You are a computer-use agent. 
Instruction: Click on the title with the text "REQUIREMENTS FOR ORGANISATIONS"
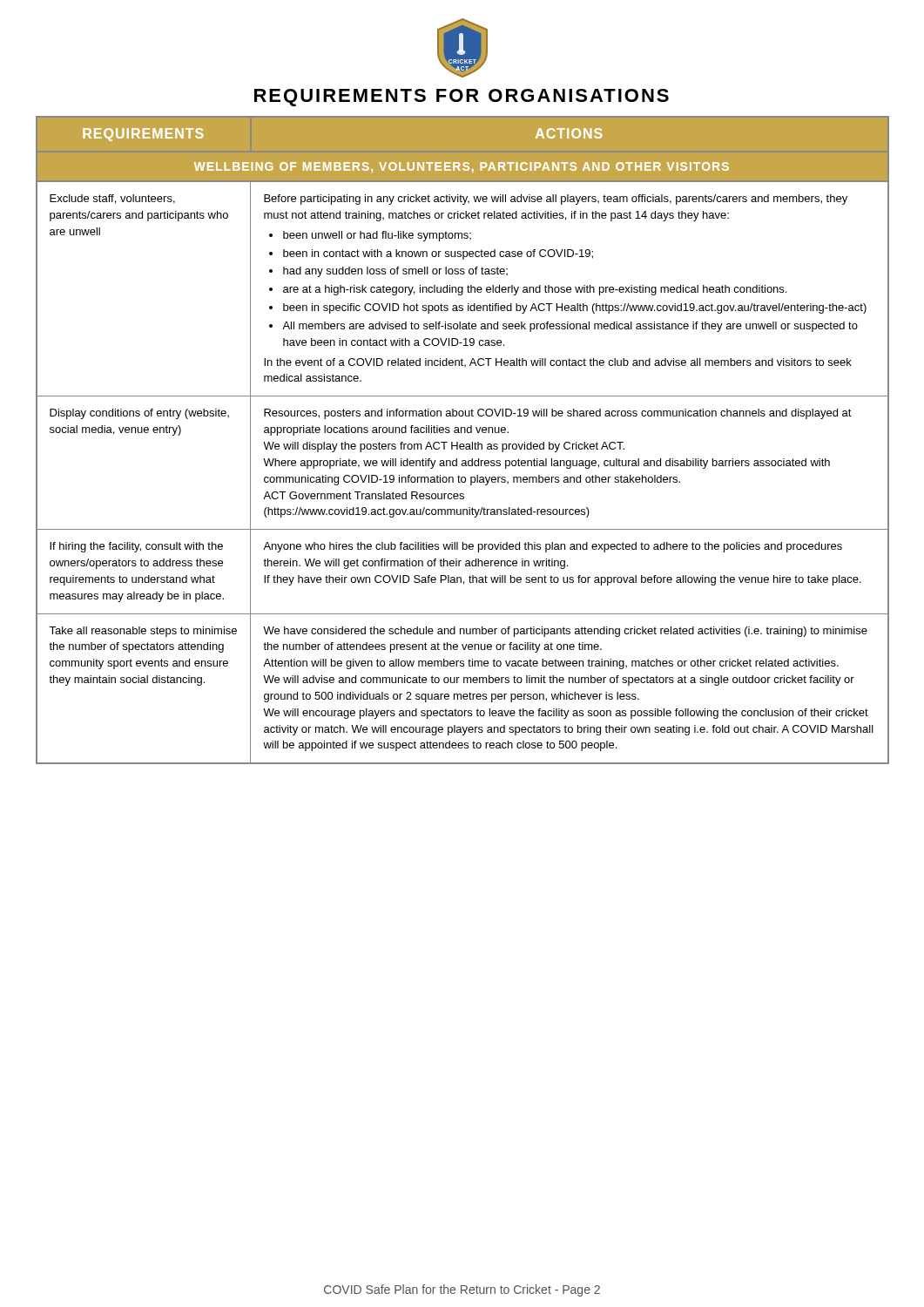pos(462,95)
